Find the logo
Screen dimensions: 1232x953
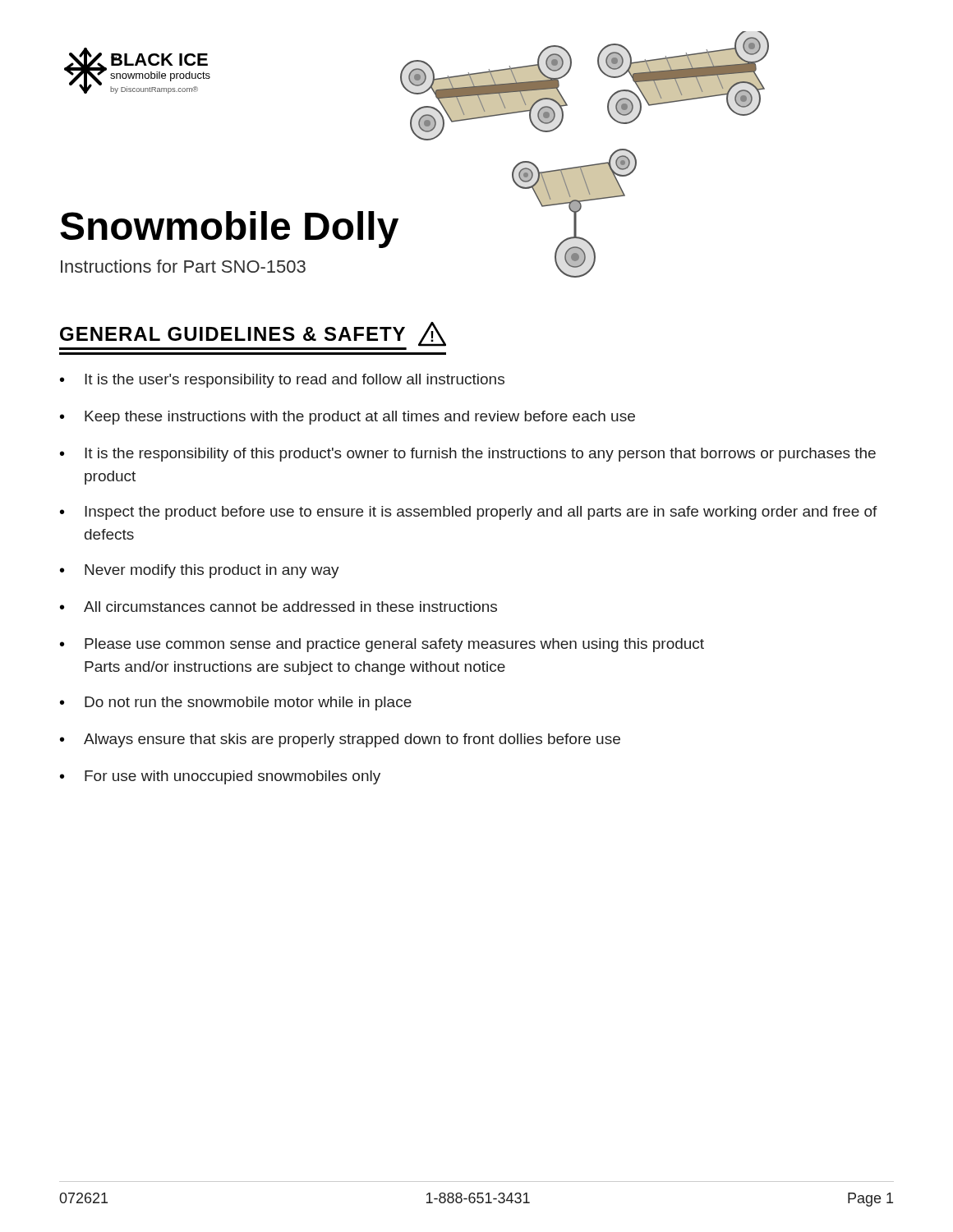[x=143, y=74]
